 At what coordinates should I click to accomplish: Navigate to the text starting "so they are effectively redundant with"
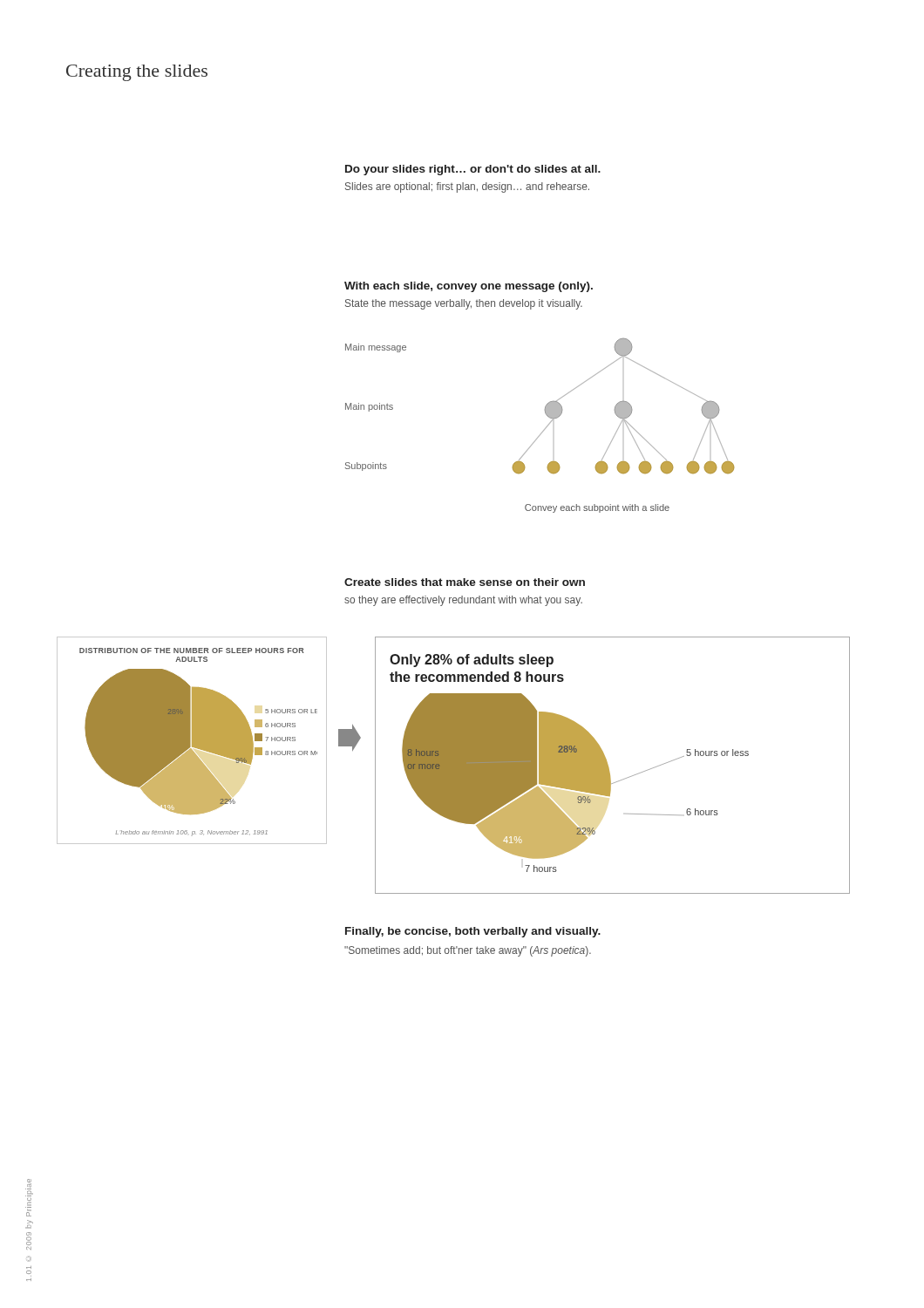click(x=464, y=600)
